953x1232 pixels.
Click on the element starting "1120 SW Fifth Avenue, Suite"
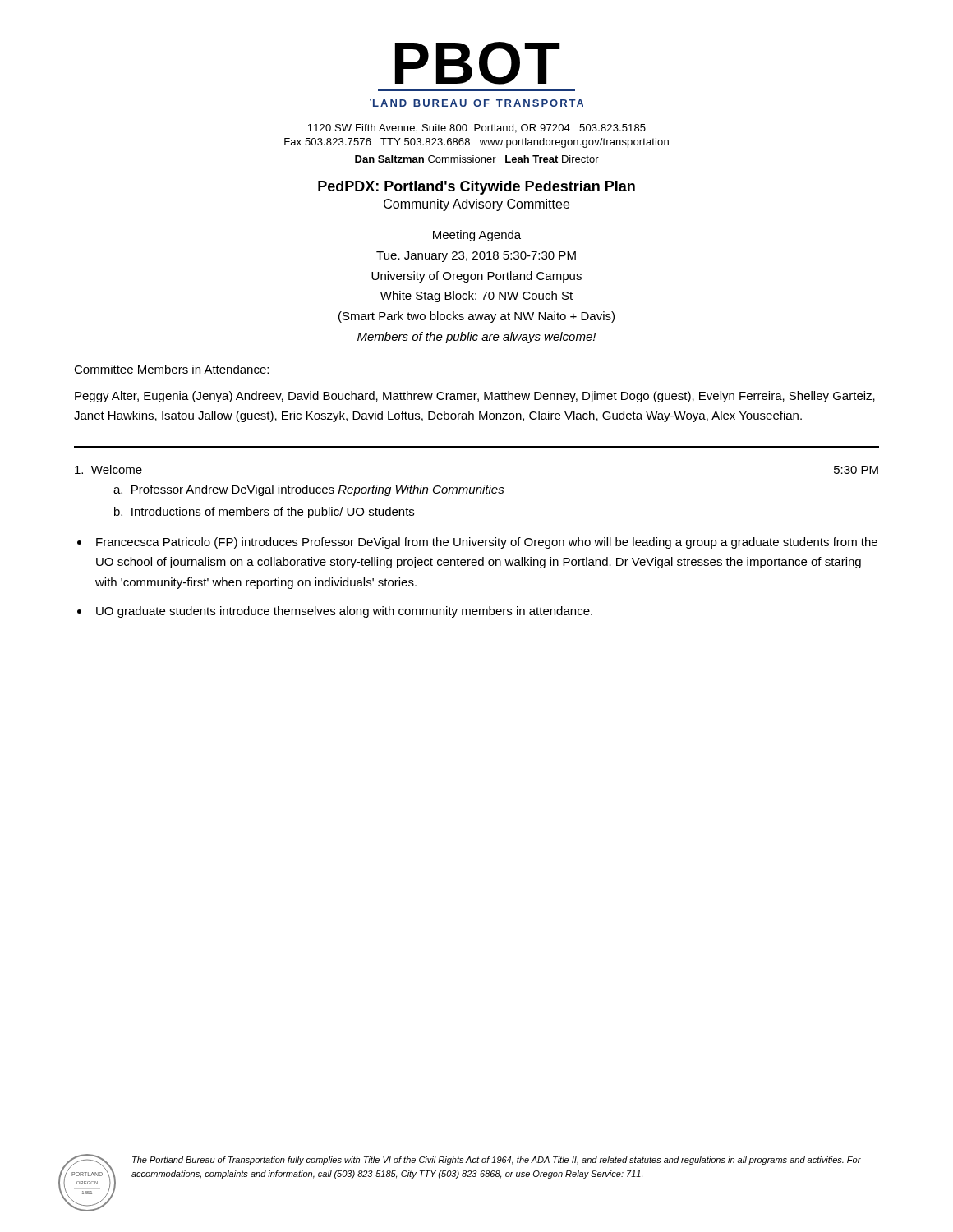(x=476, y=128)
